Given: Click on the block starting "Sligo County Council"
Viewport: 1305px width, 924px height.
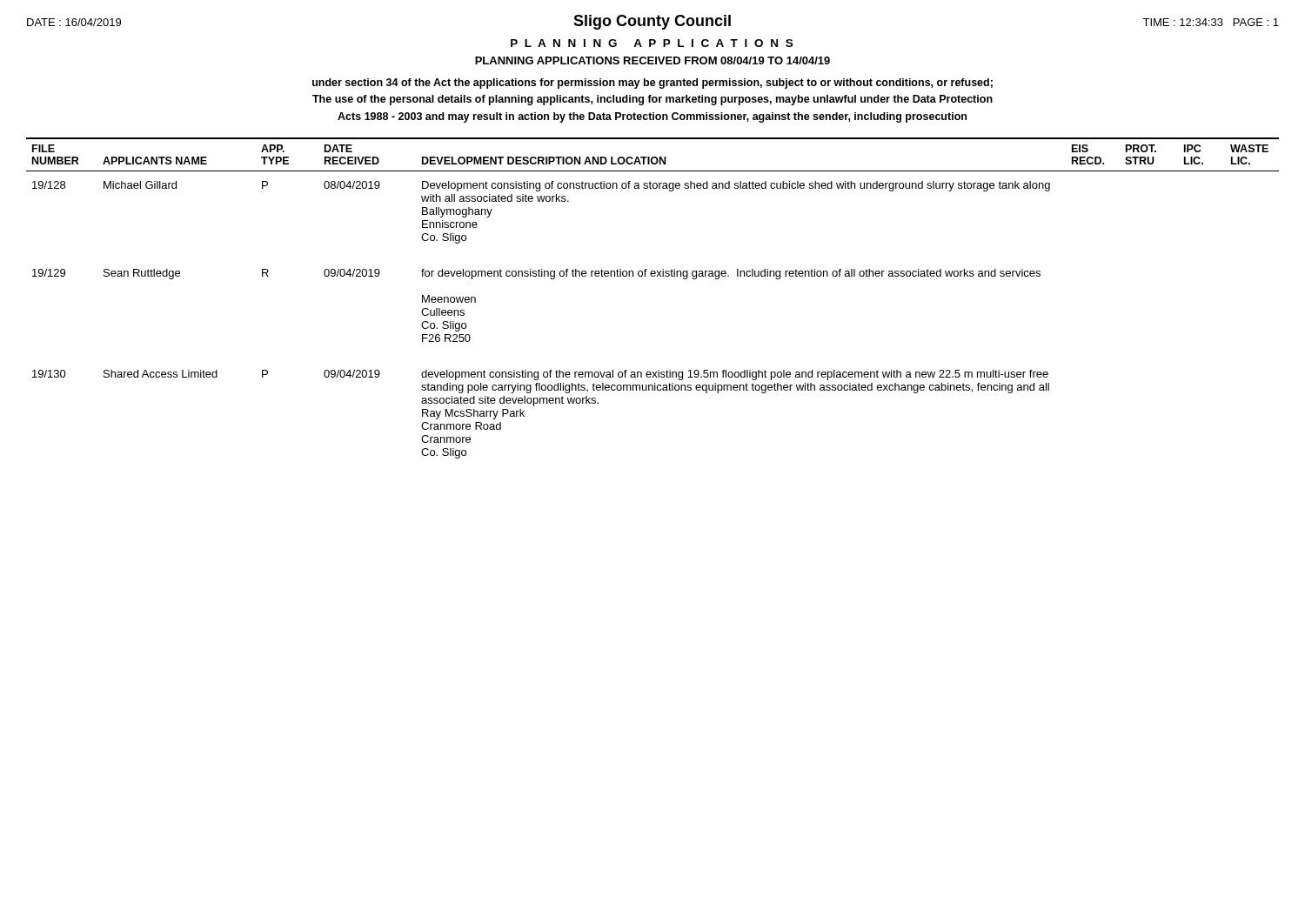Looking at the screenshot, I should 652,21.
